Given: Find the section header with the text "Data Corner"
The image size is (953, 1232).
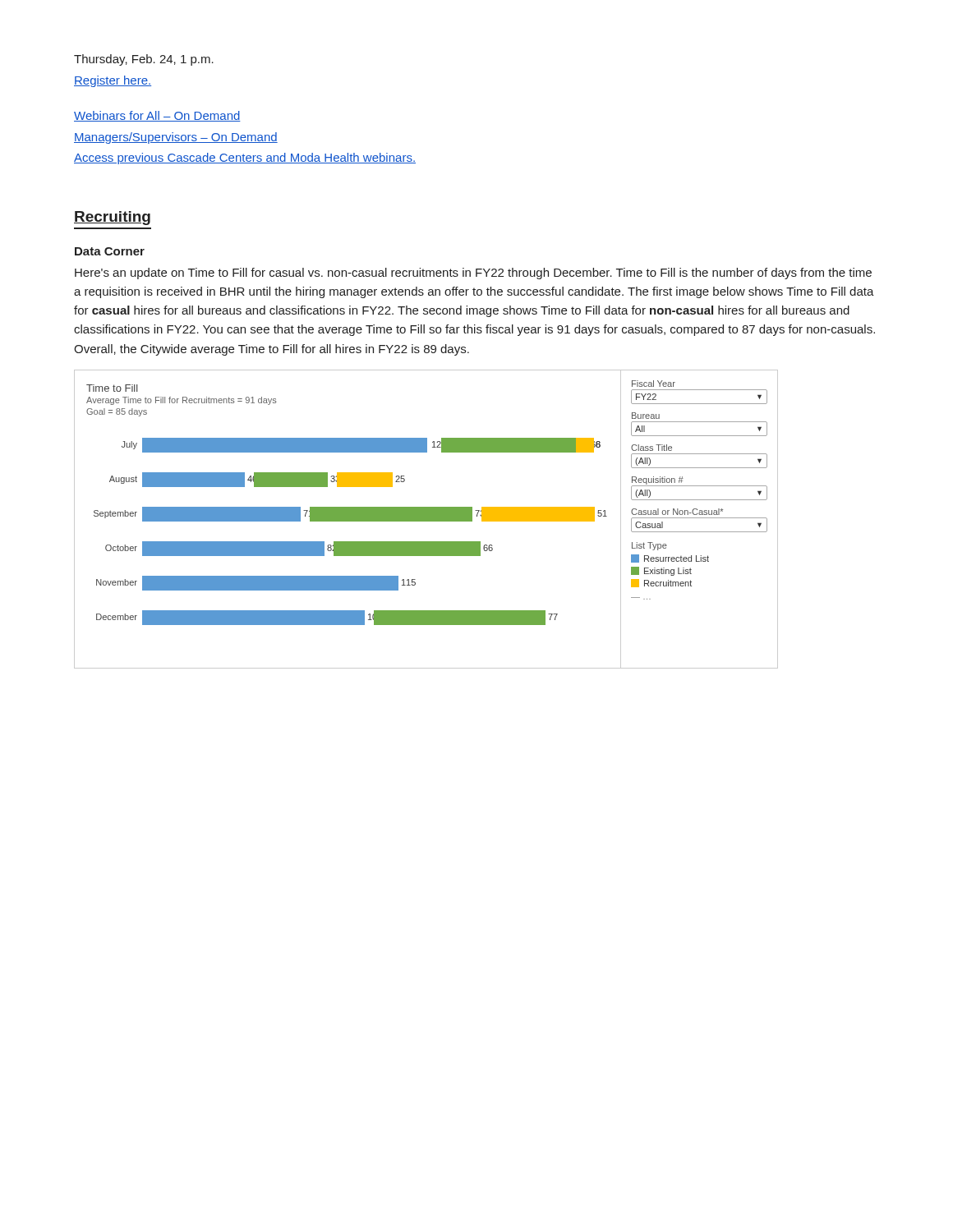Looking at the screenshot, I should click(x=109, y=251).
